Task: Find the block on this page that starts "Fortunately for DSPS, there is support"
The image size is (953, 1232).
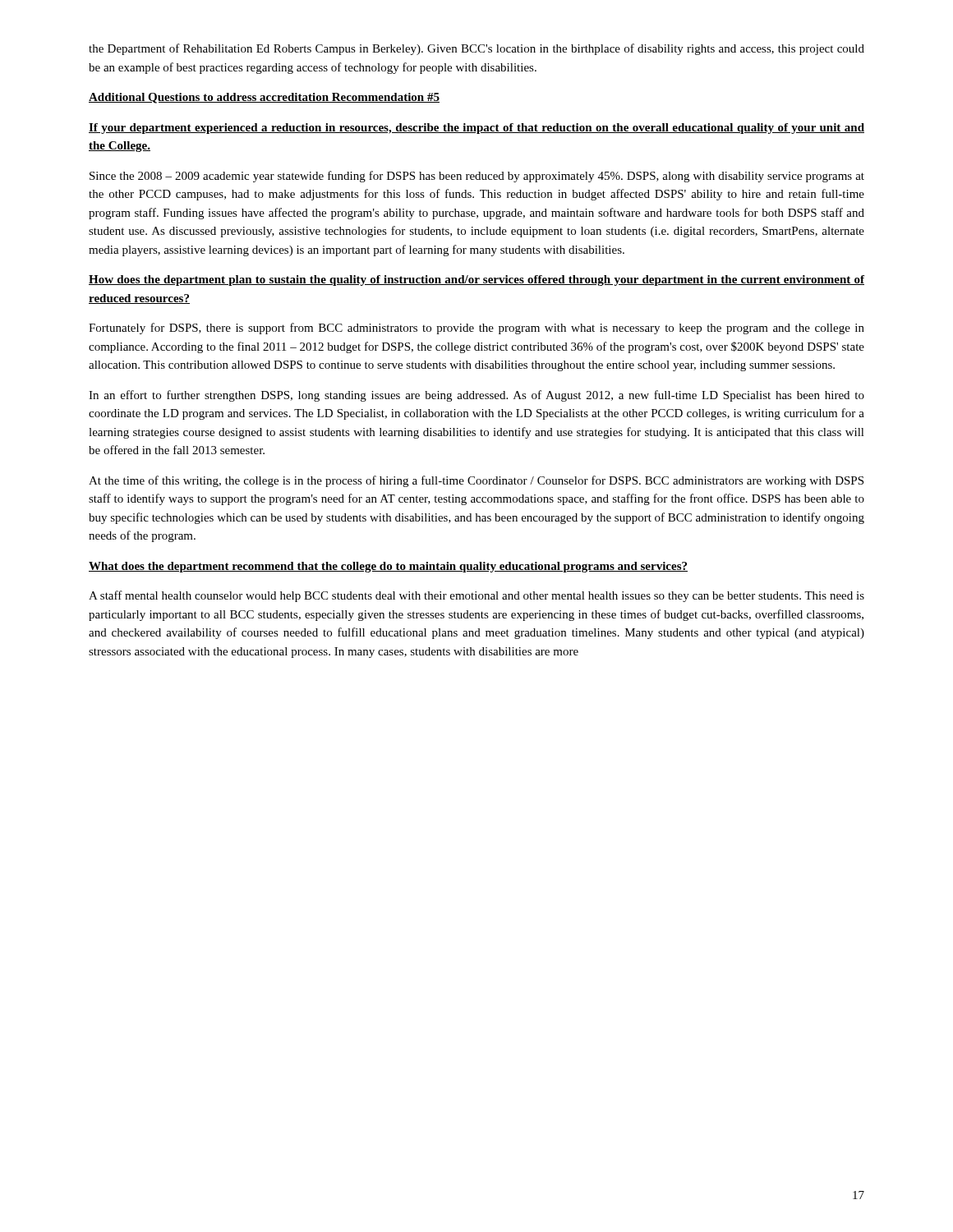Action: 476,346
